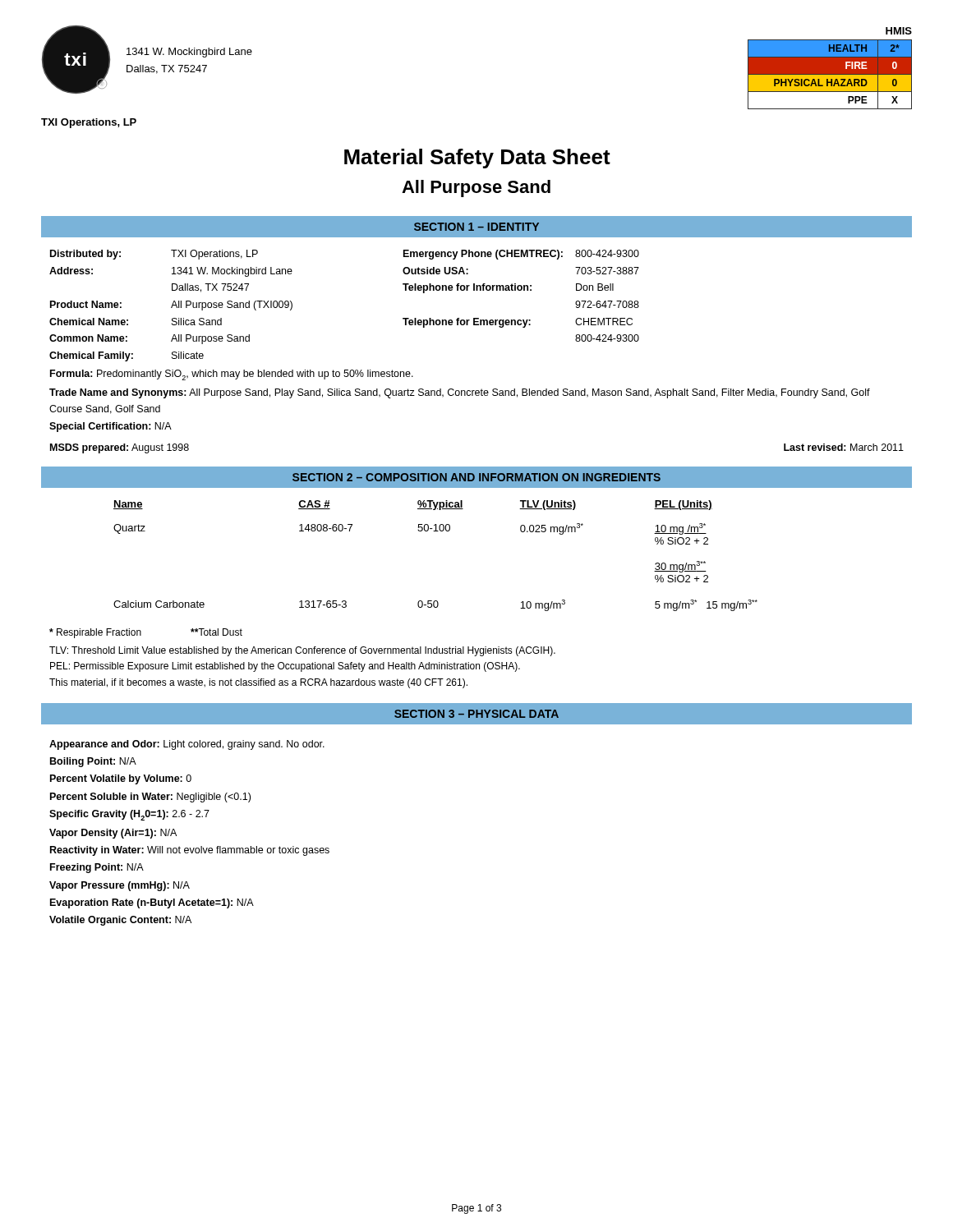Screen dimensions: 1232x953
Task: Select the footnote containing "Respirable Fraction **Total Dust"
Action: point(146,632)
